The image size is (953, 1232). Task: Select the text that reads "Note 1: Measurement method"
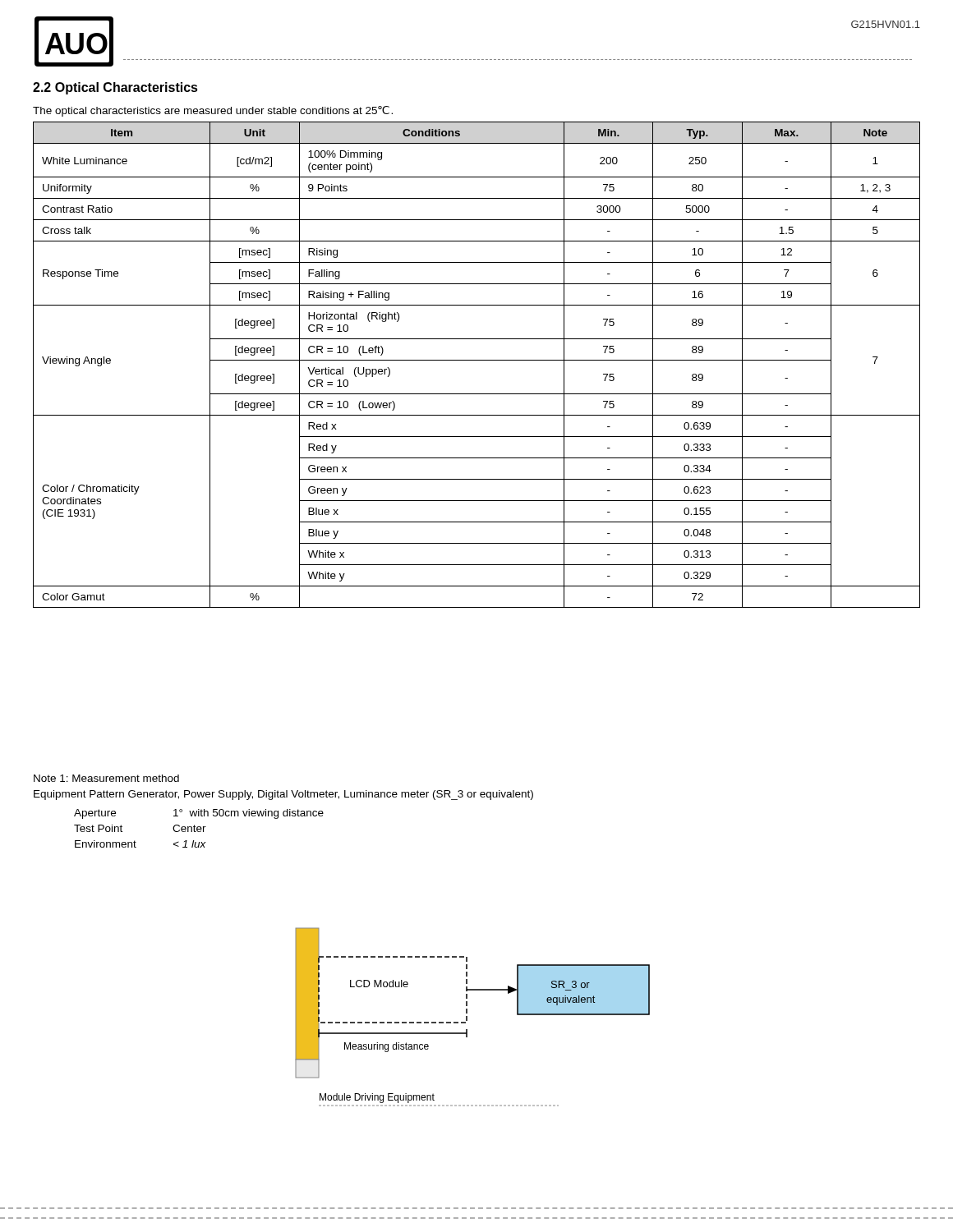pyautogui.click(x=106, y=778)
